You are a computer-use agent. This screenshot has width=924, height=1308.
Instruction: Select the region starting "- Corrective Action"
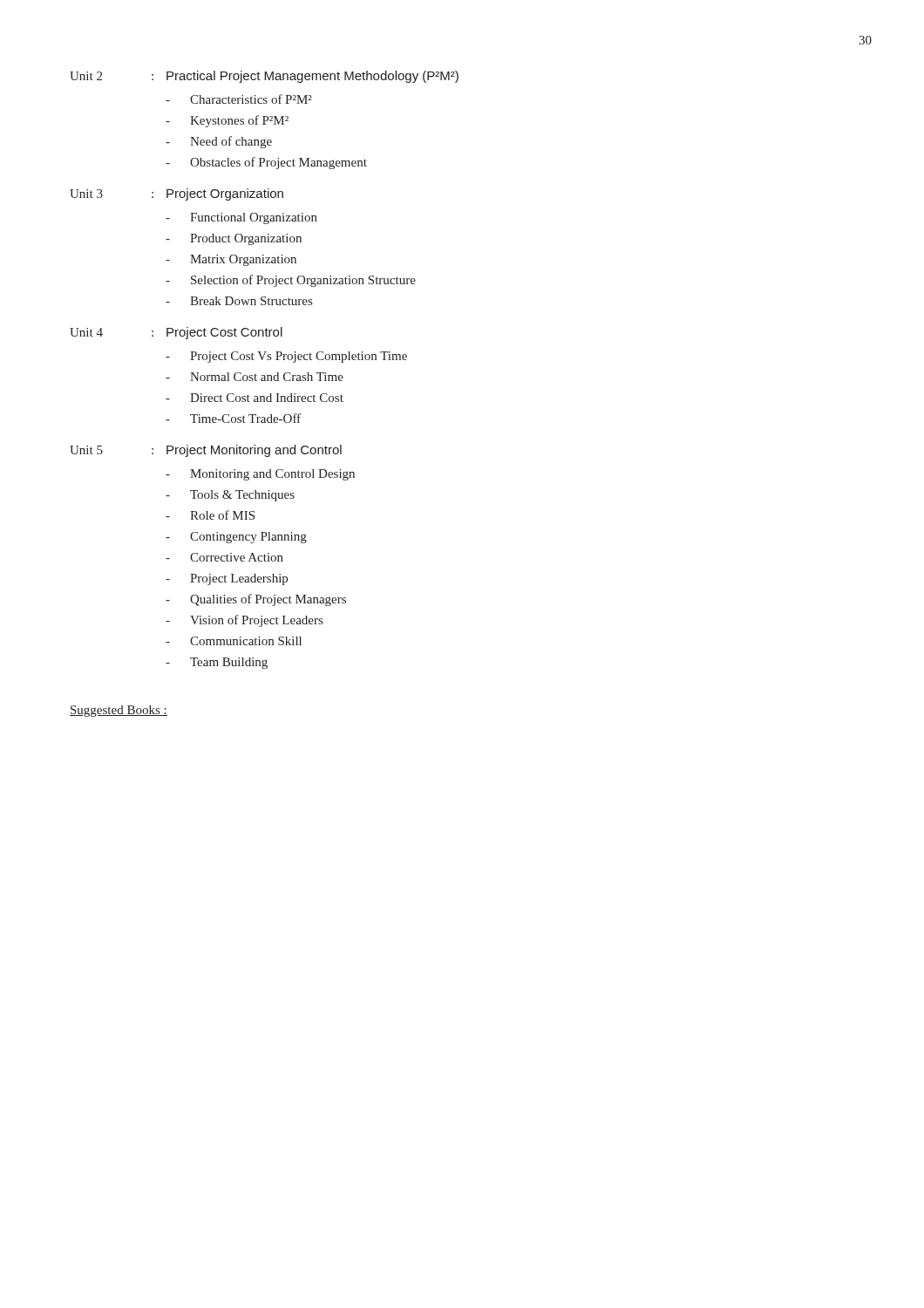click(224, 558)
